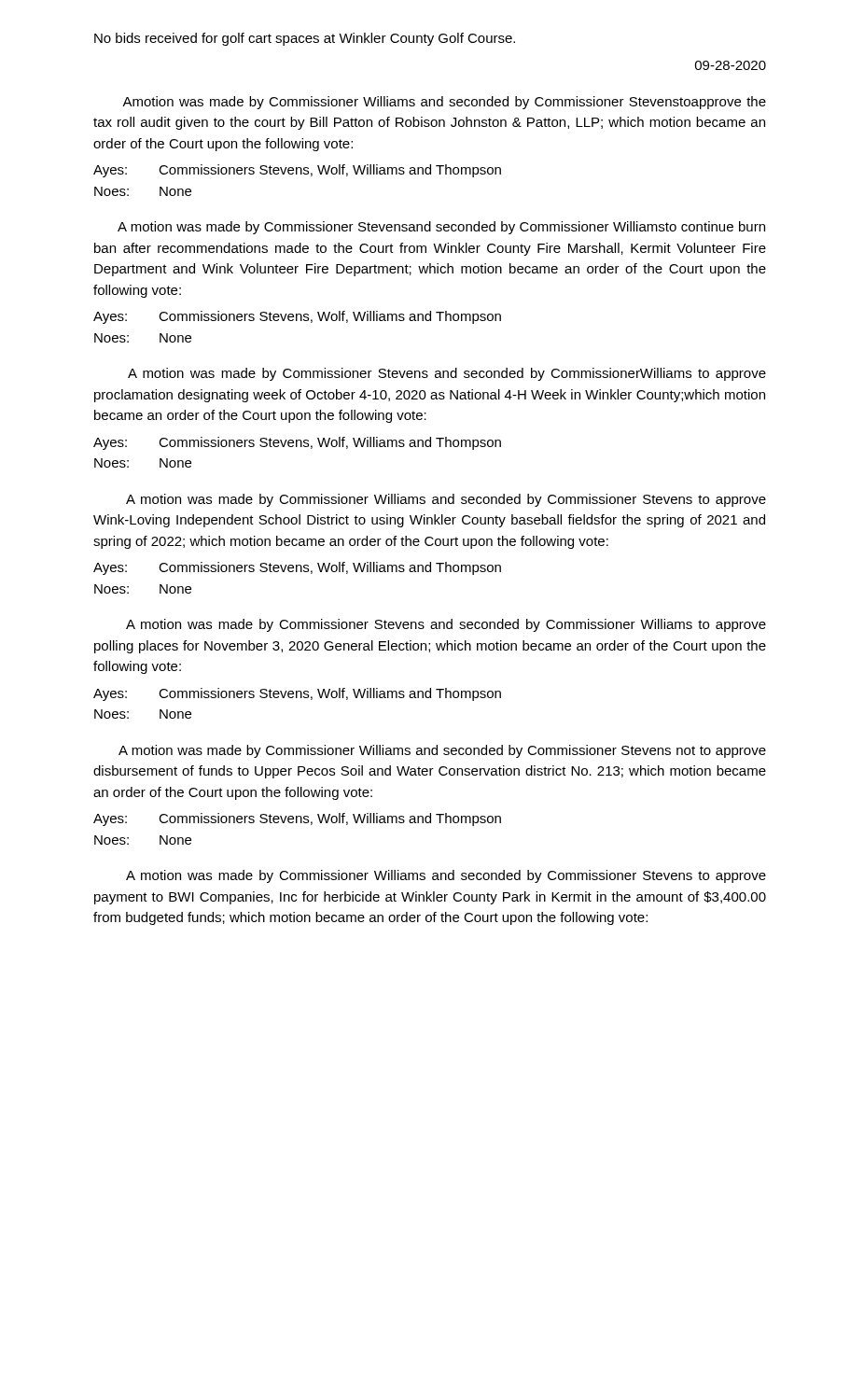Image resolution: width=850 pixels, height=1400 pixels.
Task: Find the text block that says "No bids received for golf cart"
Action: (305, 38)
